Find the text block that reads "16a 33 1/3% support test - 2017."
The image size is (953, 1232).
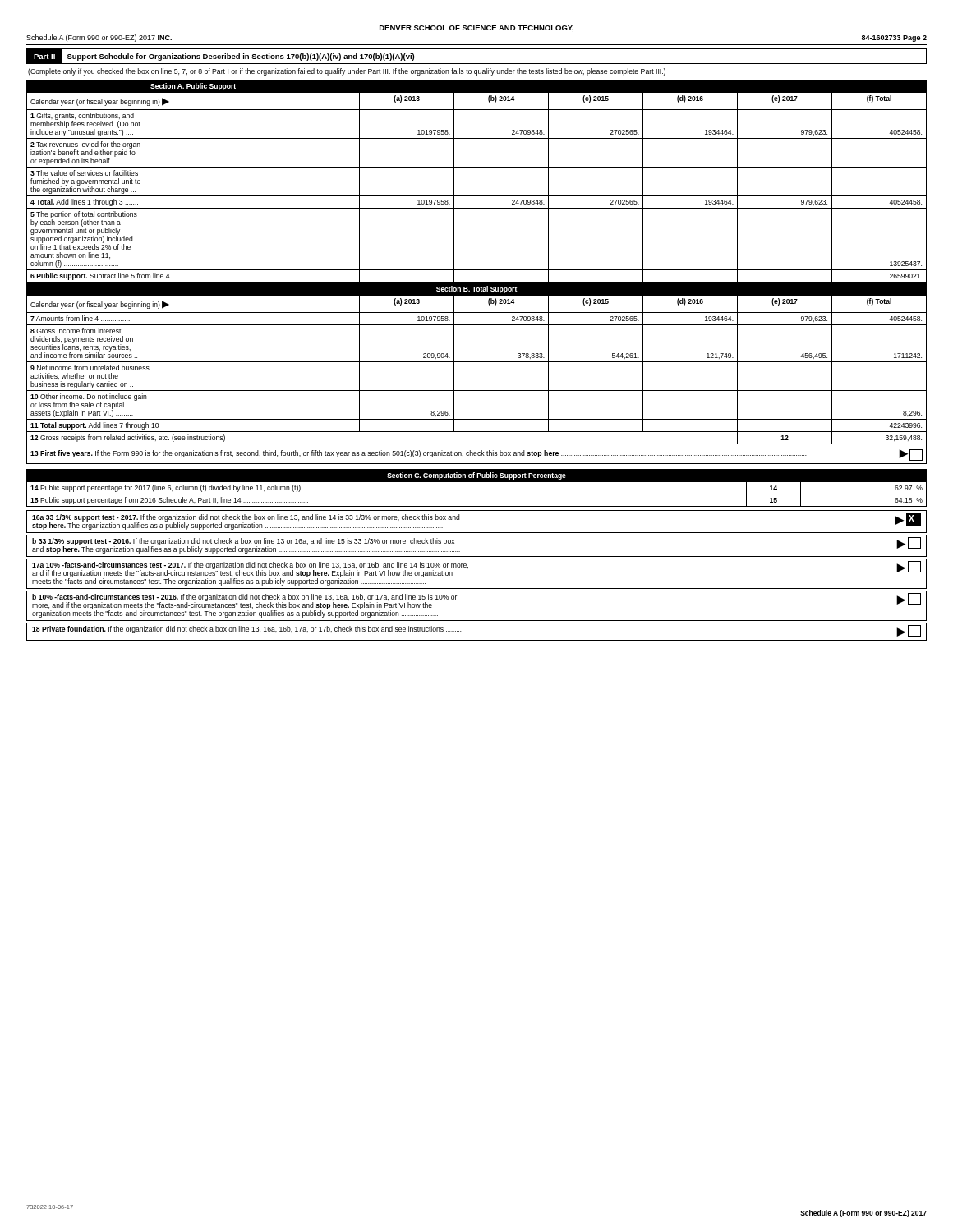pyautogui.click(x=476, y=521)
